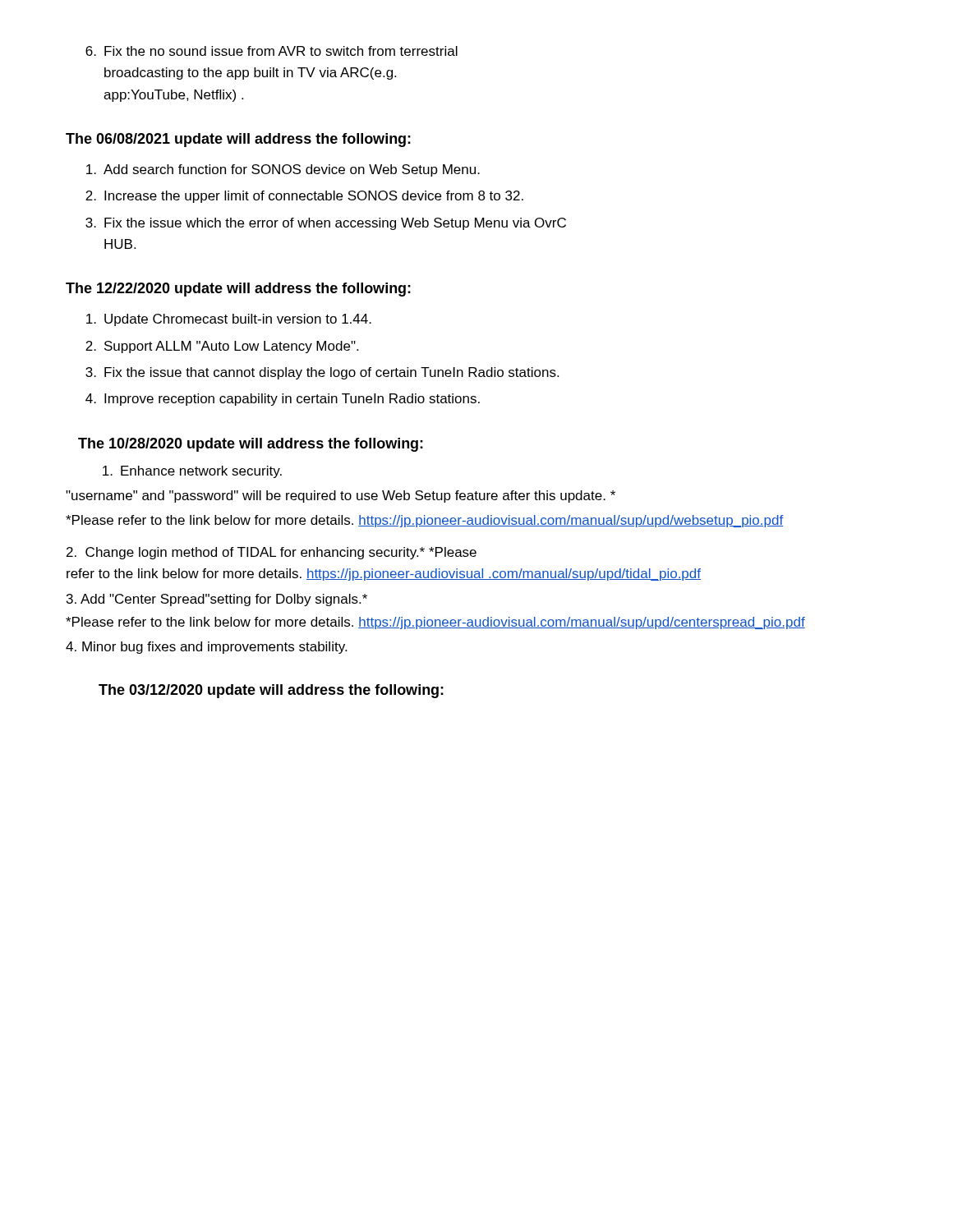Where is the passage that starts "Update Chromecast built-in"?
This screenshot has width=953, height=1232.
tap(219, 320)
